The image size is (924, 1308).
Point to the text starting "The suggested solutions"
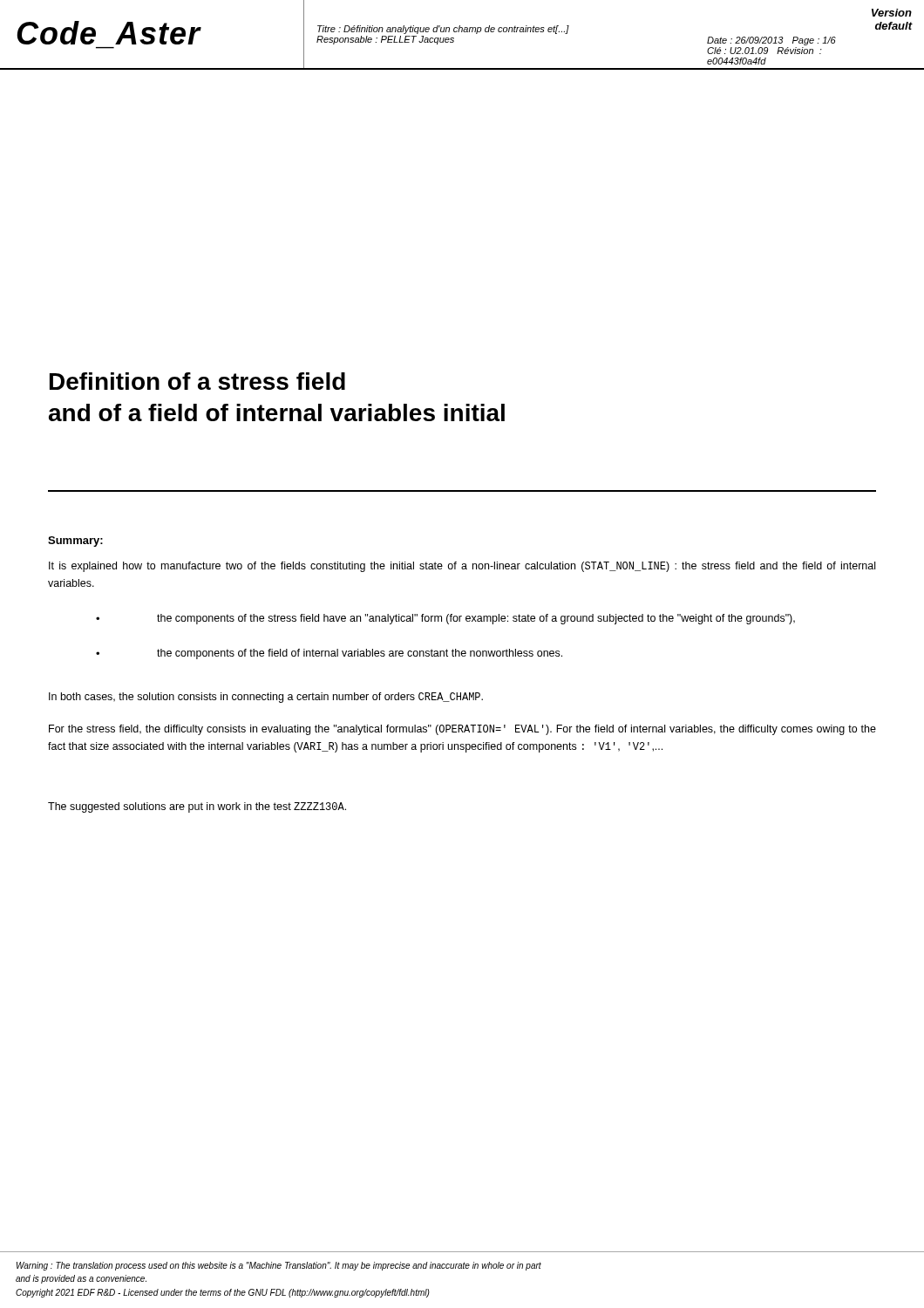198,807
